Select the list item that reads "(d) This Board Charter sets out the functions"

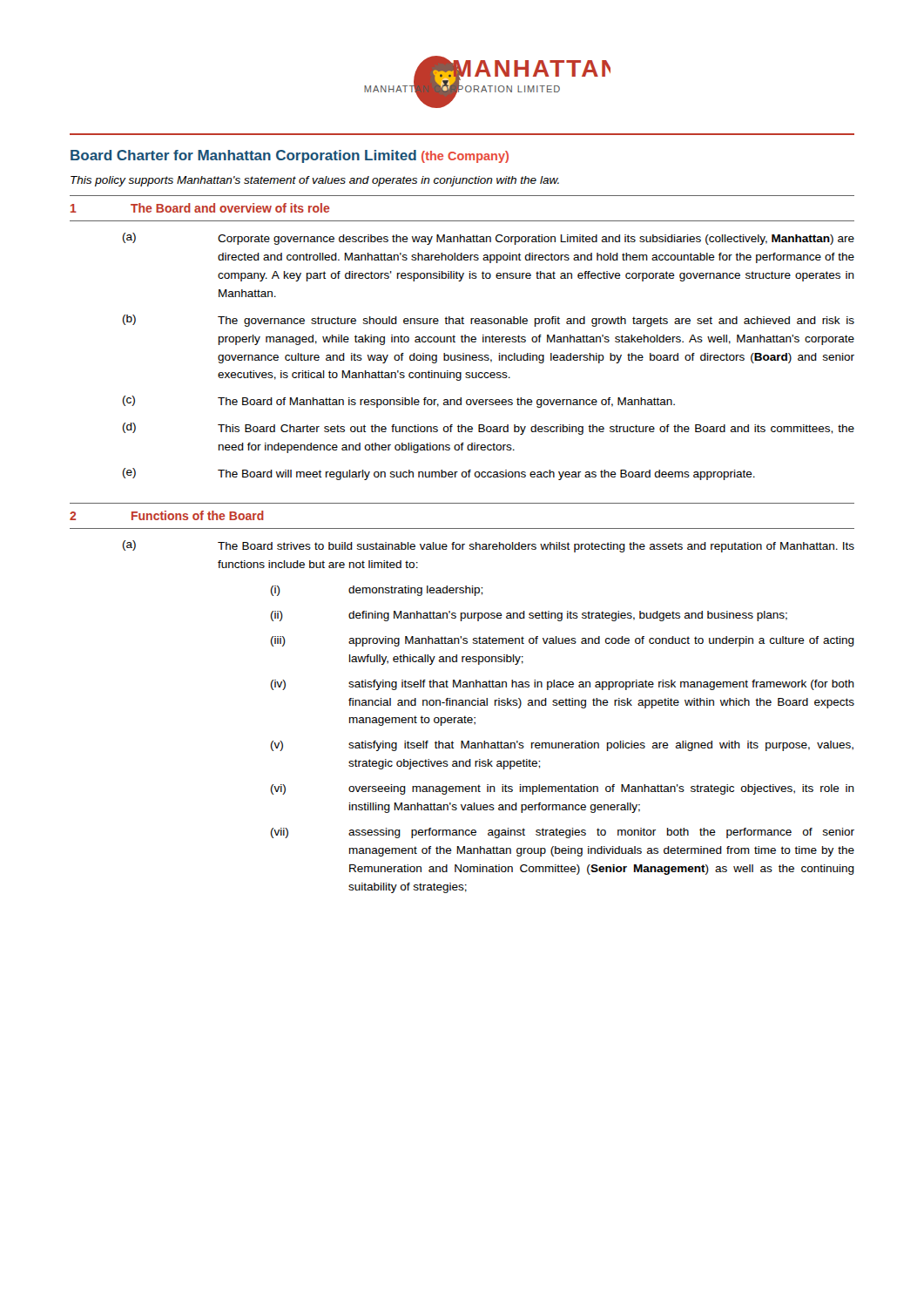coord(462,438)
